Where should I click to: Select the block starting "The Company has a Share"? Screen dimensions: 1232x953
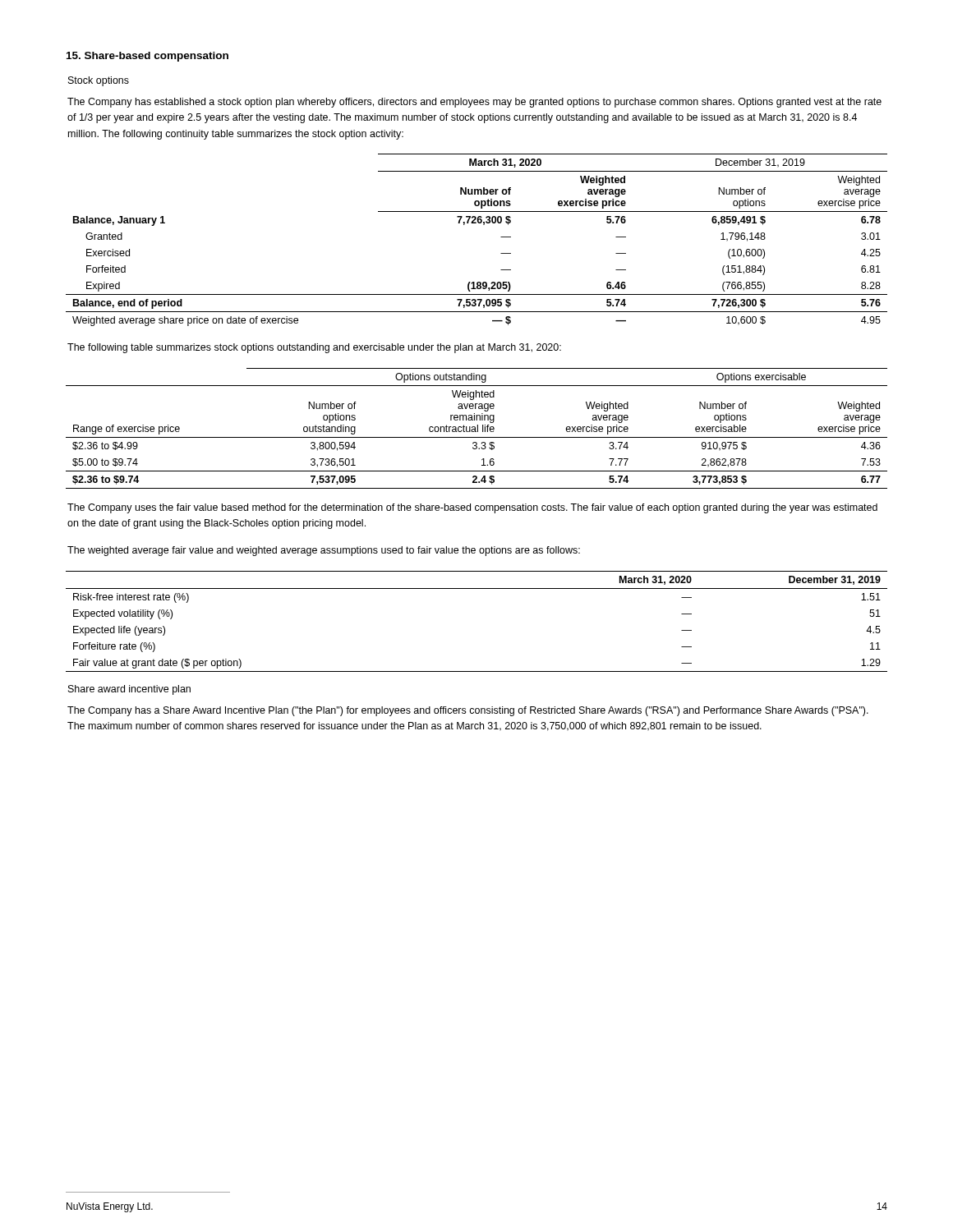pyautogui.click(x=468, y=718)
